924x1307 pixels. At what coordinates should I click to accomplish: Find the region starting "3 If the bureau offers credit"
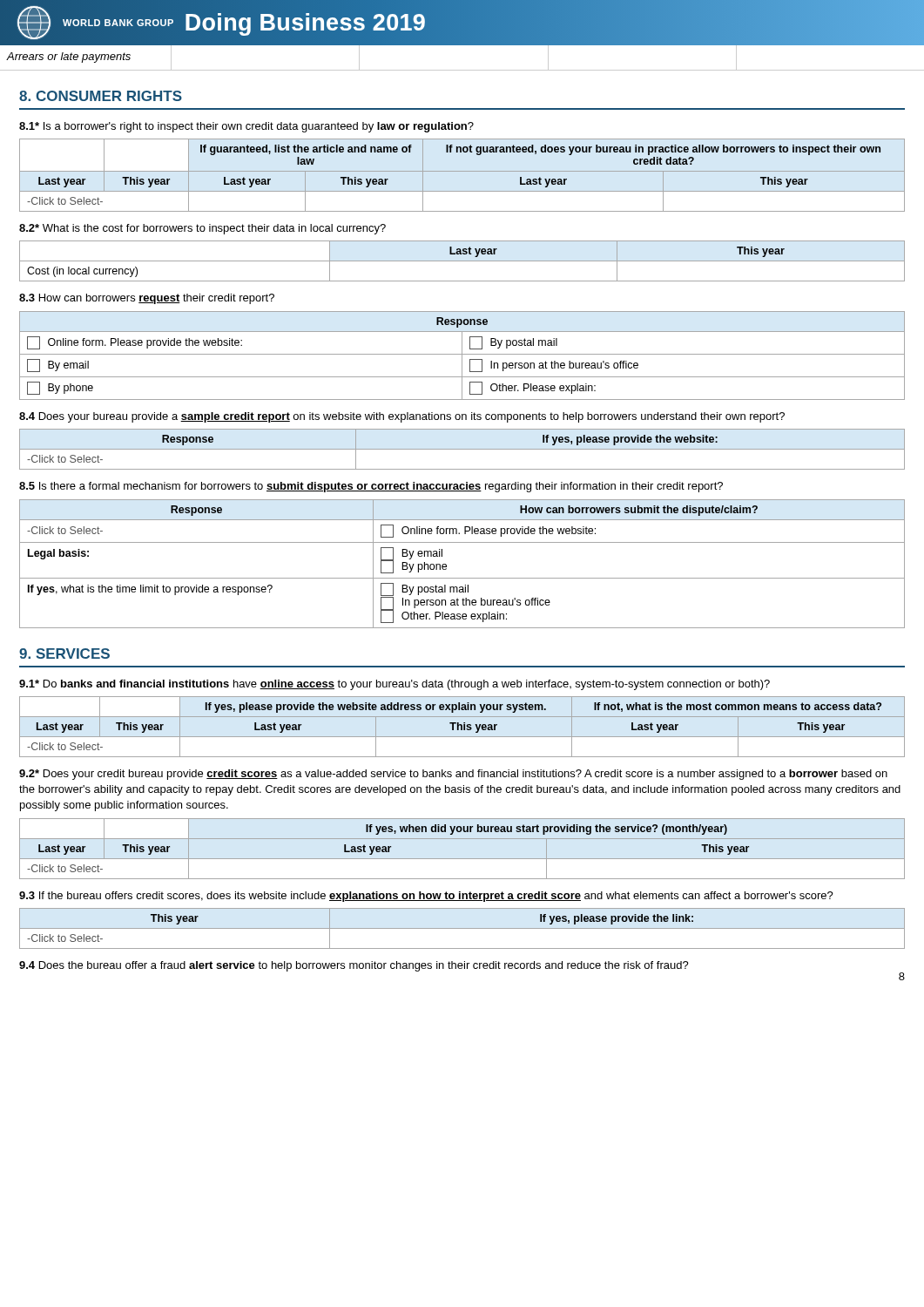[x=426, y=895]
